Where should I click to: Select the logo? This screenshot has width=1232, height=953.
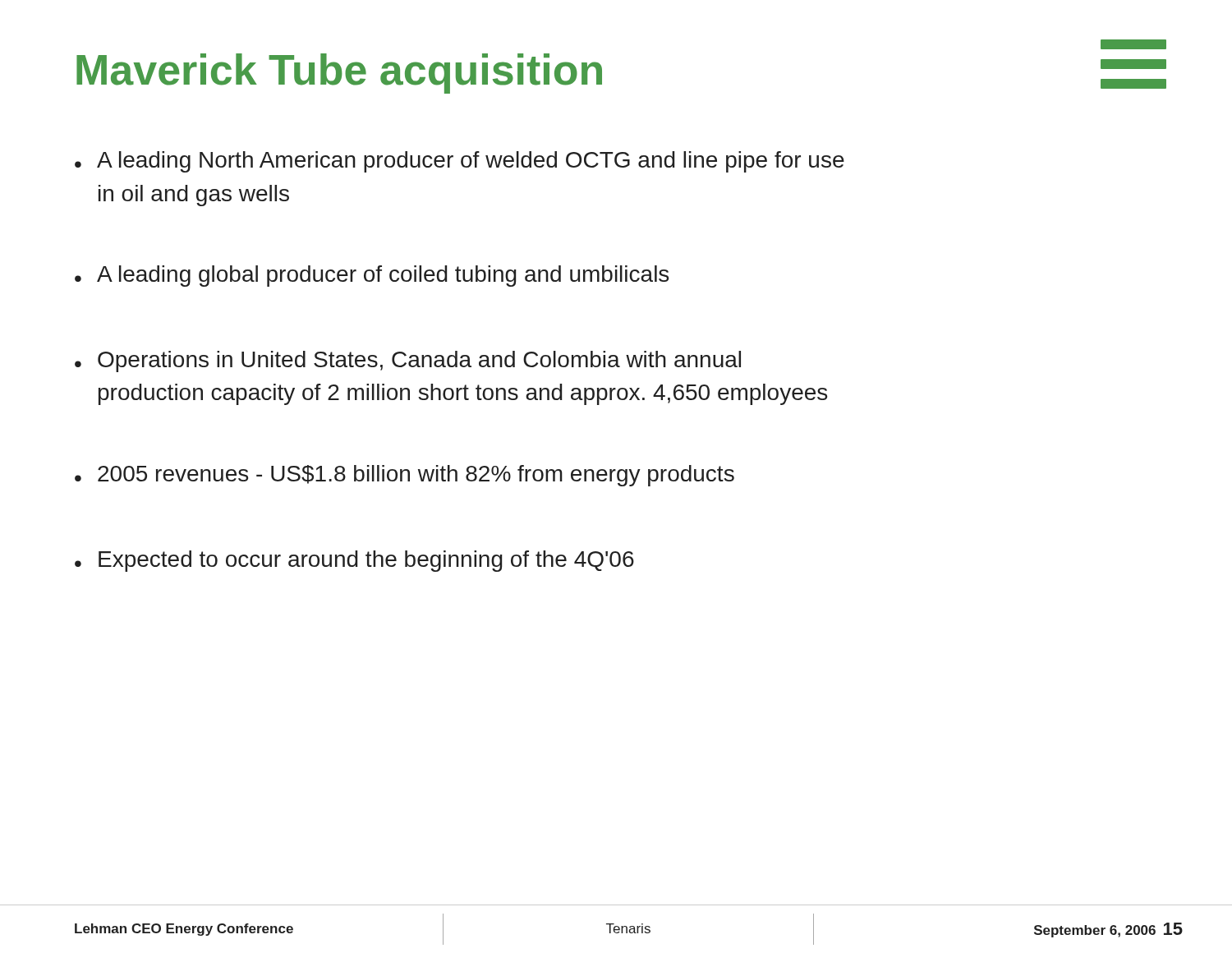(1133, 67)
